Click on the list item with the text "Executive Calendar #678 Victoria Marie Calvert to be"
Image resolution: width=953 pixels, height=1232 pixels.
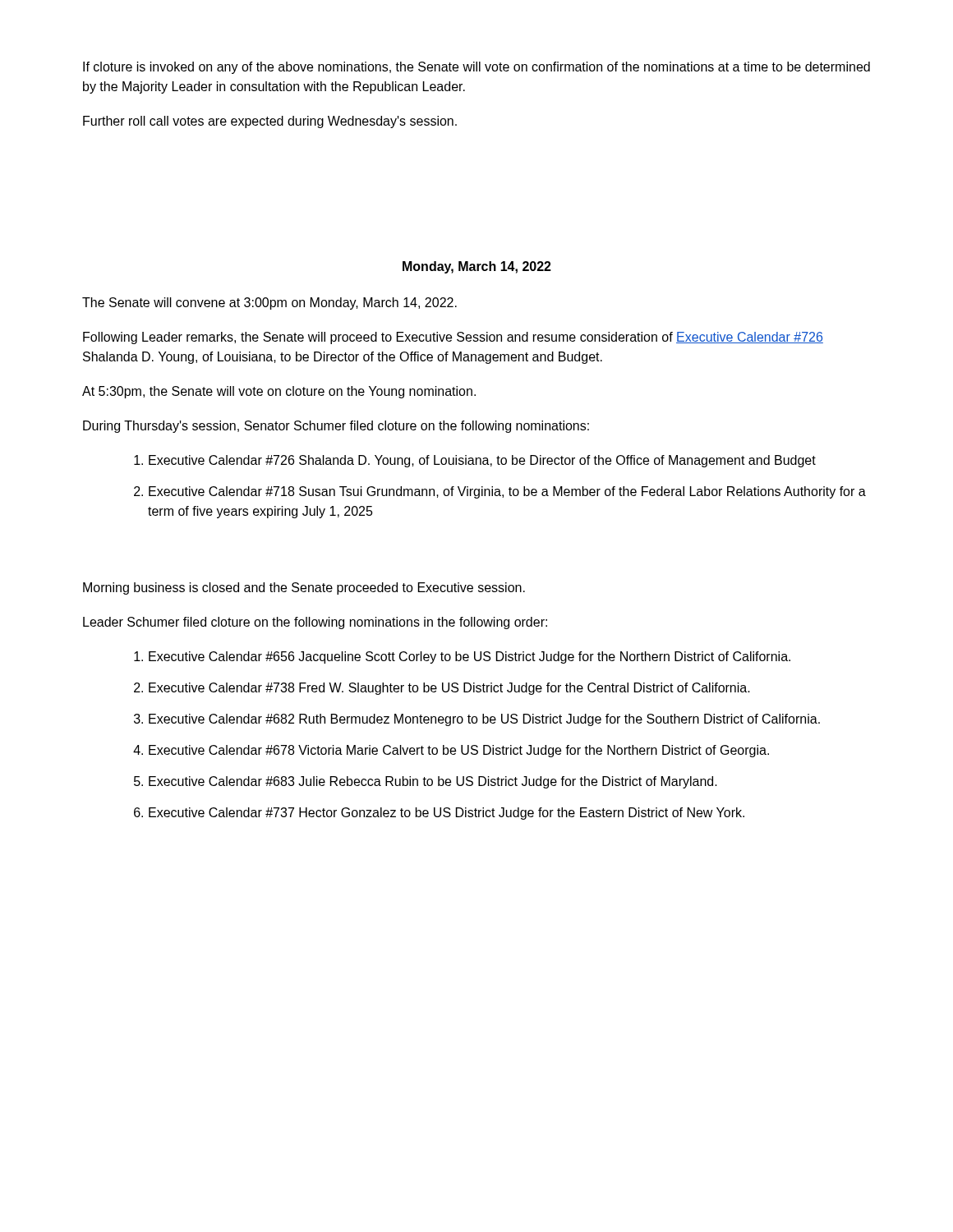click(x=459, y=750)
